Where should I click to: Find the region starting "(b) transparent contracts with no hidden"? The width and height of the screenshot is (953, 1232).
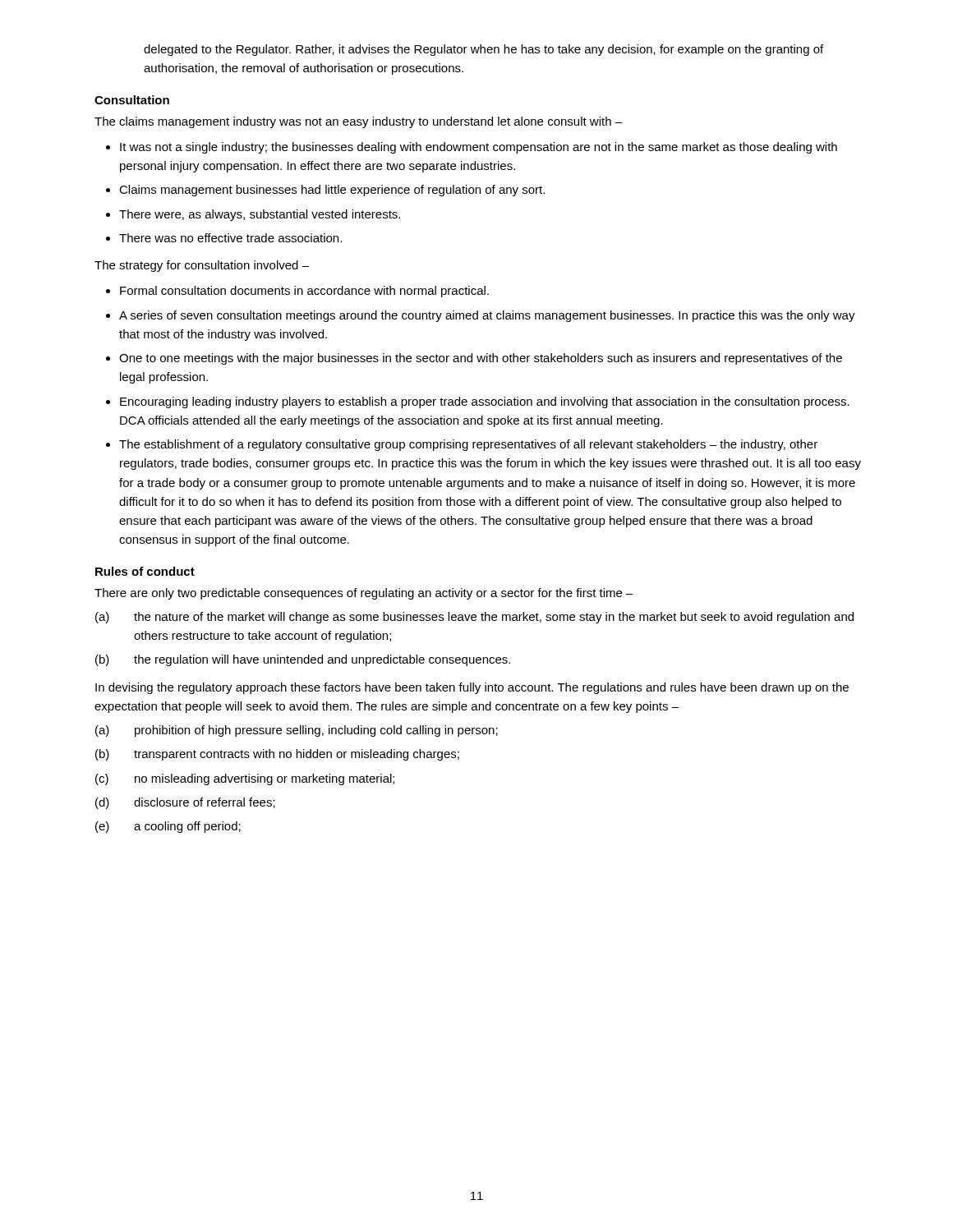coord(277,755)
